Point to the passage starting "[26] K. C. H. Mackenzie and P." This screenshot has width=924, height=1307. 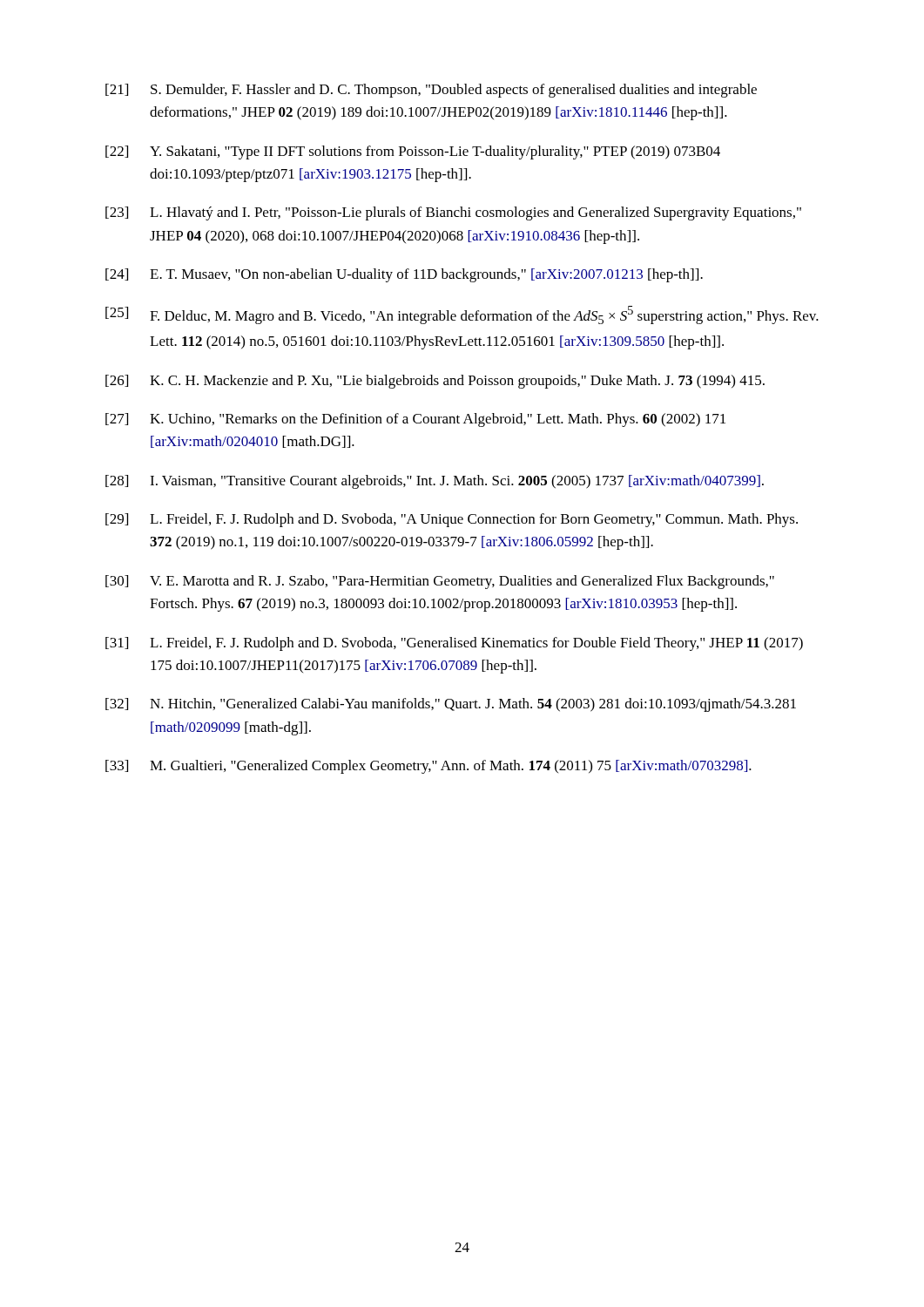point(462,381)
